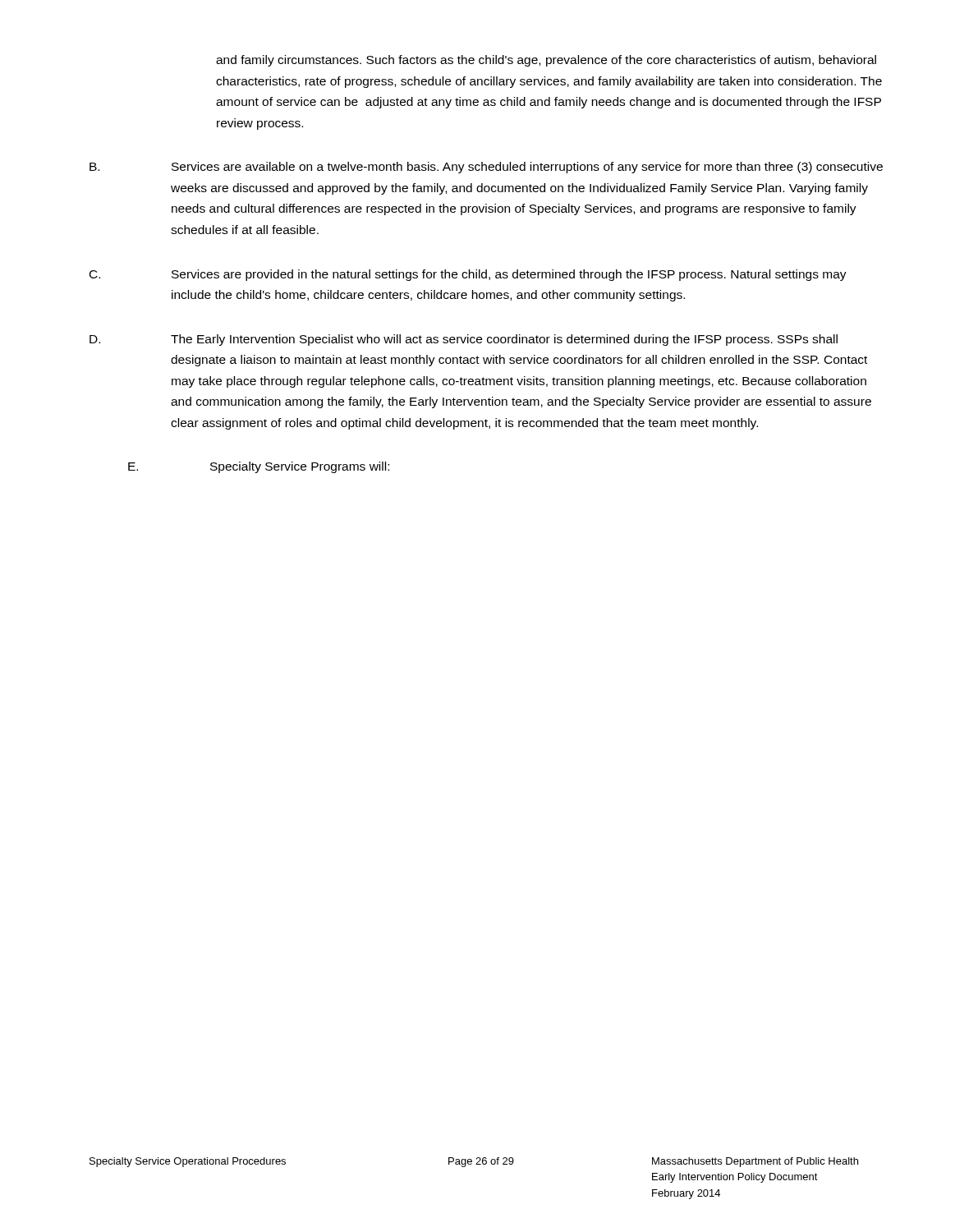Click on the list item containing "C. Services are provided in the natural settings"
Image resolution: width=955 pixels, height=1232 pixels.
click(x=489, y=284)
